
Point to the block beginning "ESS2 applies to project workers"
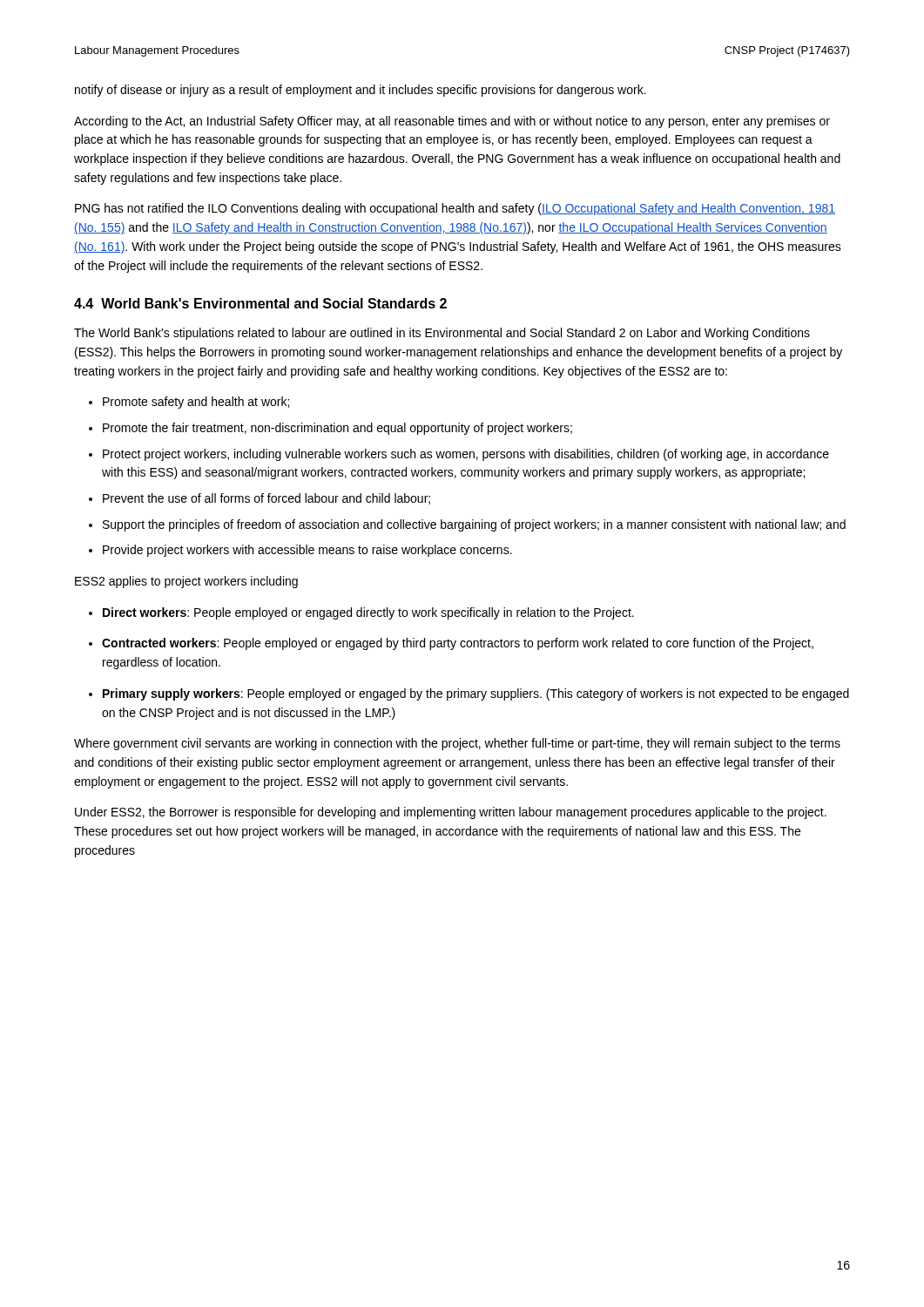186,581
